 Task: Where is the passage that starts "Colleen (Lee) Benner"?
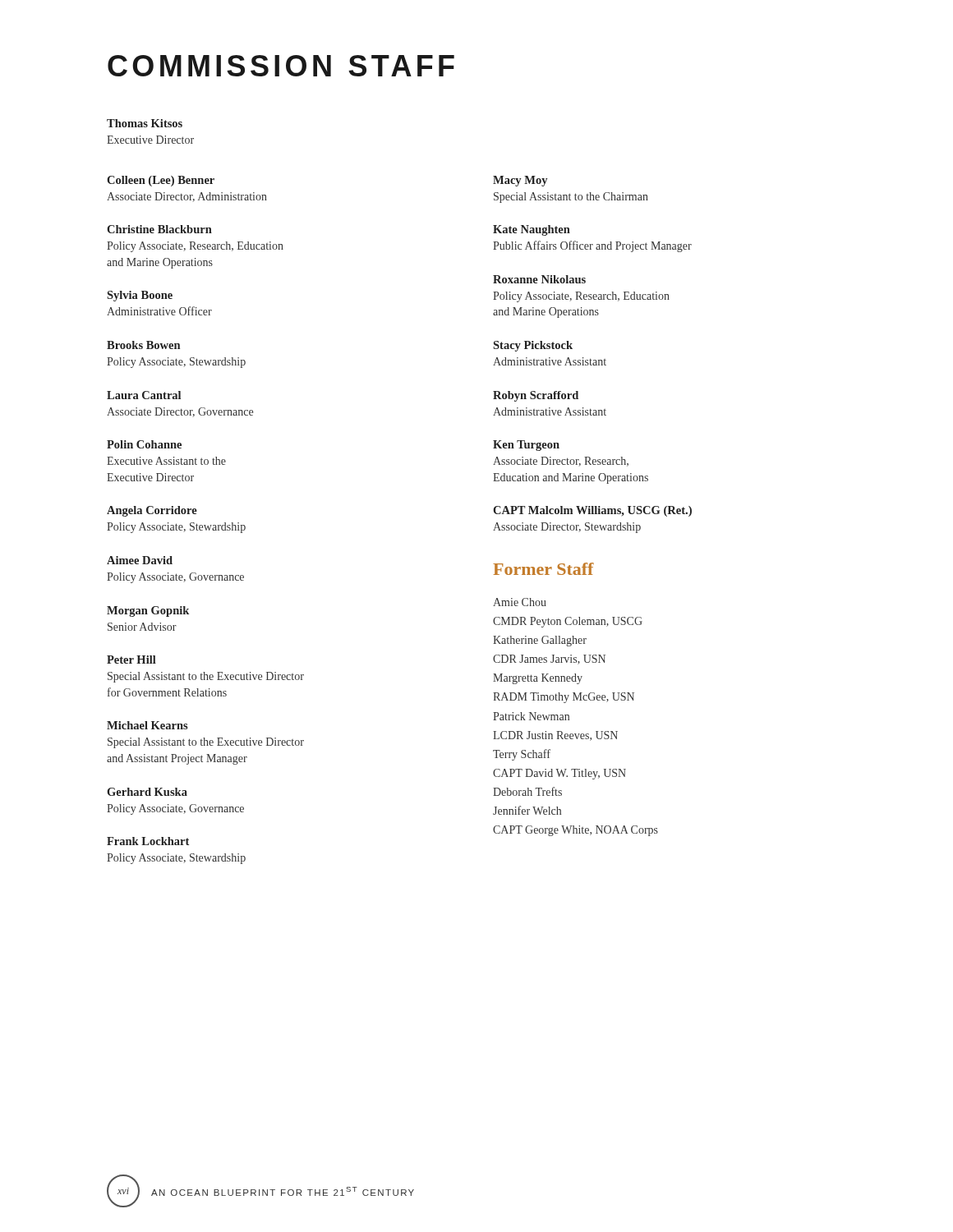click(x=161, y=181)
